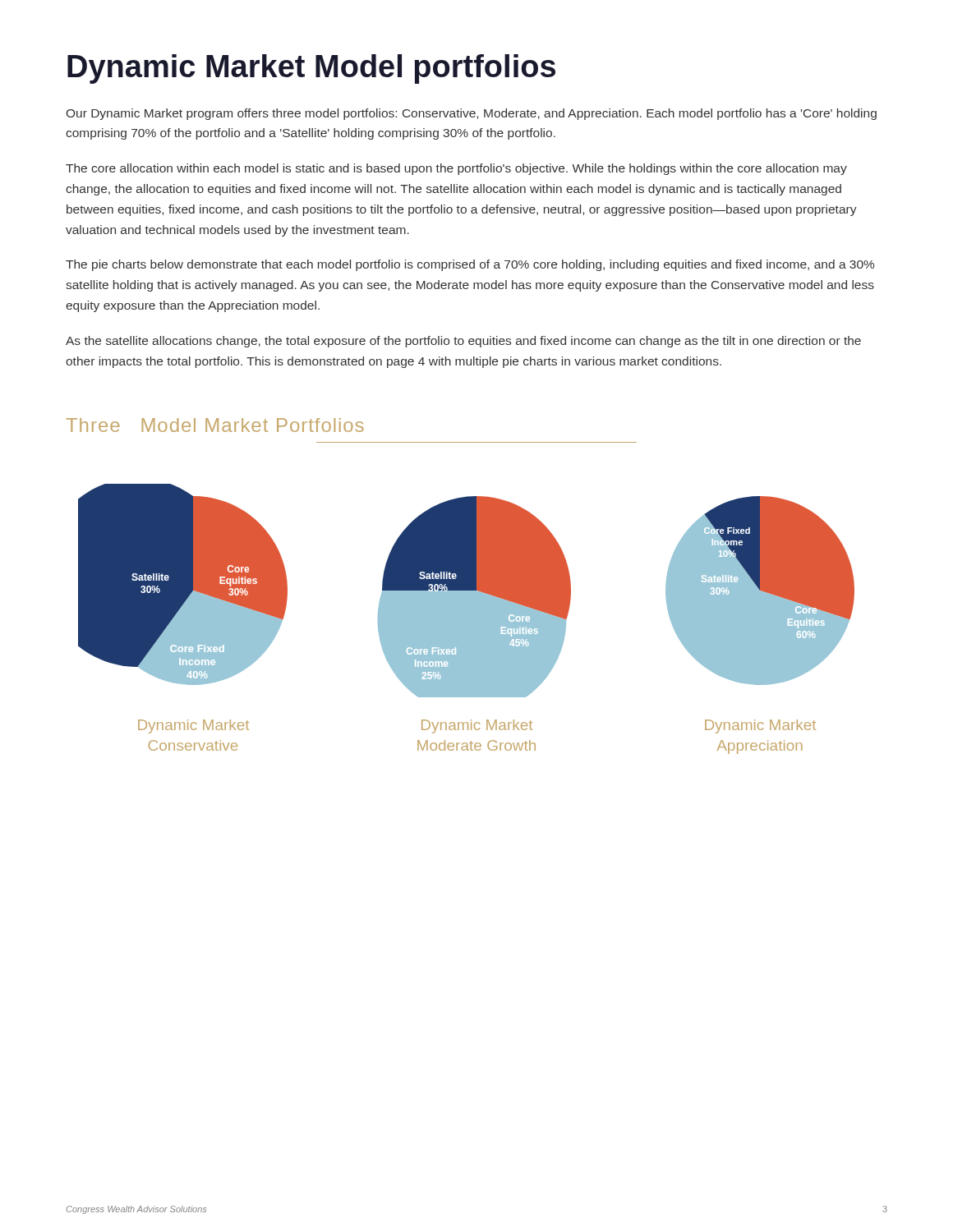Select the text block containing "The core allocation within each model is"
Viewport: 953px width, 1232px height.
tap(461, 199)
